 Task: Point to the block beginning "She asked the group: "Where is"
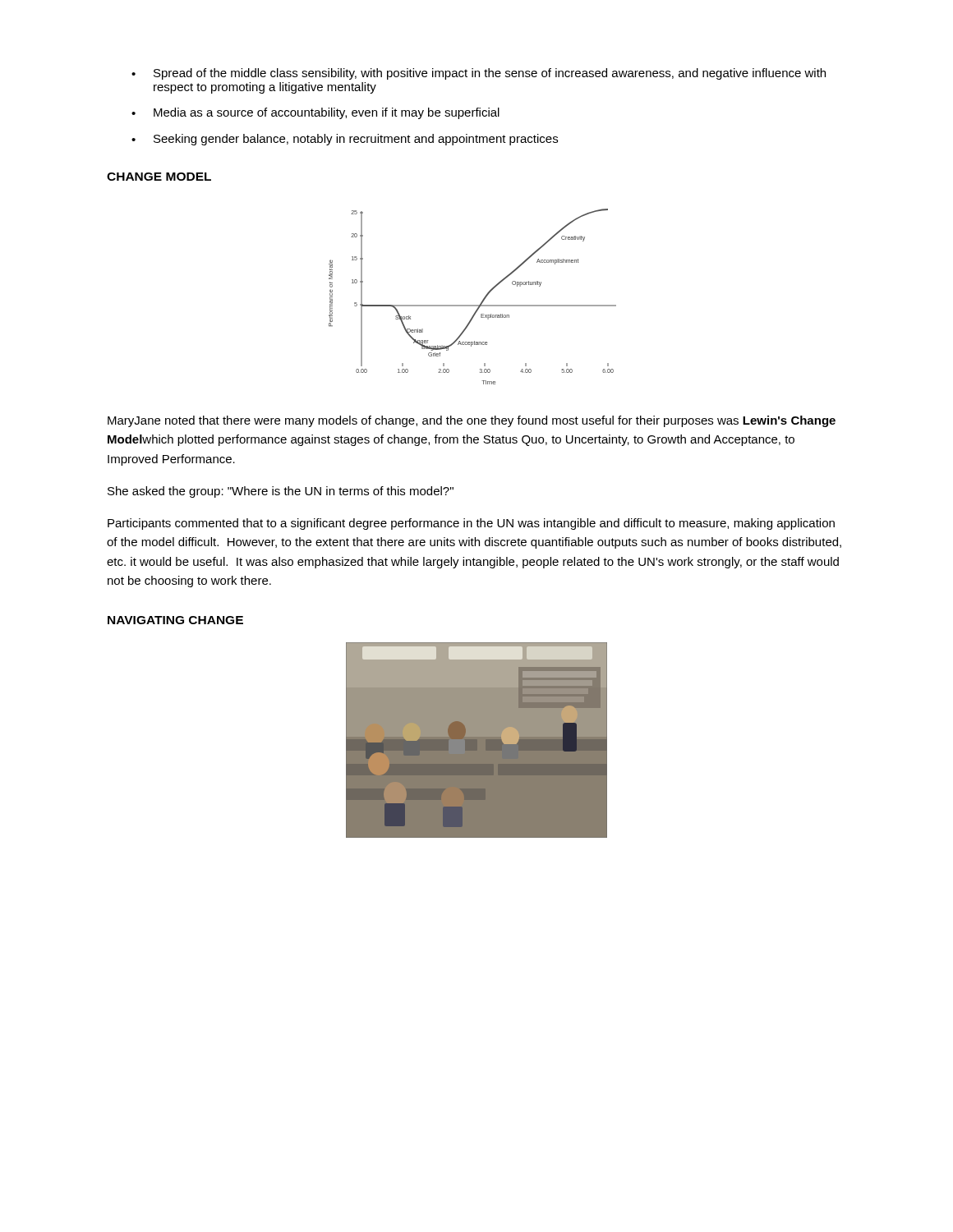point(280,491)
